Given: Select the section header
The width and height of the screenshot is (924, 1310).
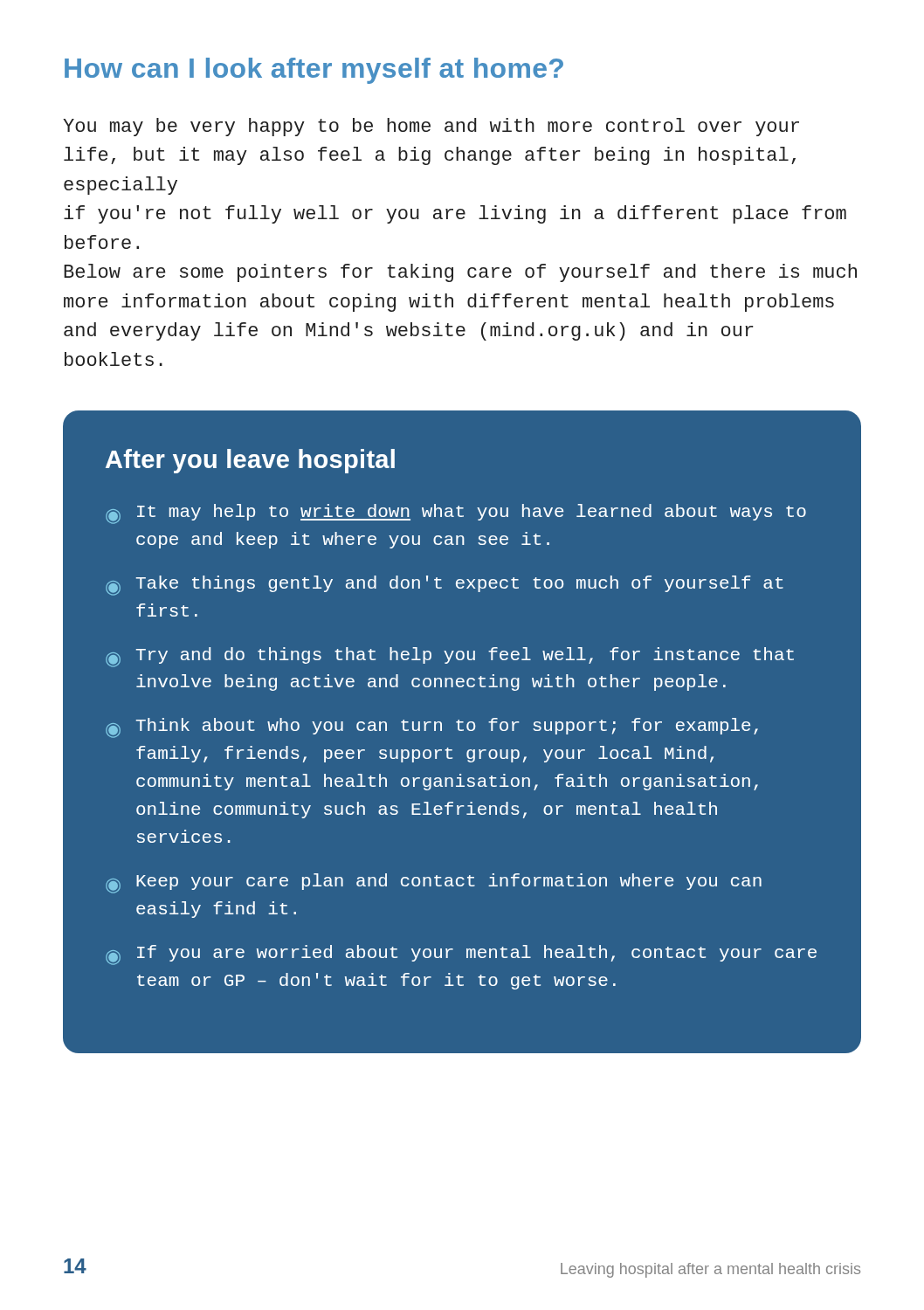Looking at the screenshot, I should 251,459.
